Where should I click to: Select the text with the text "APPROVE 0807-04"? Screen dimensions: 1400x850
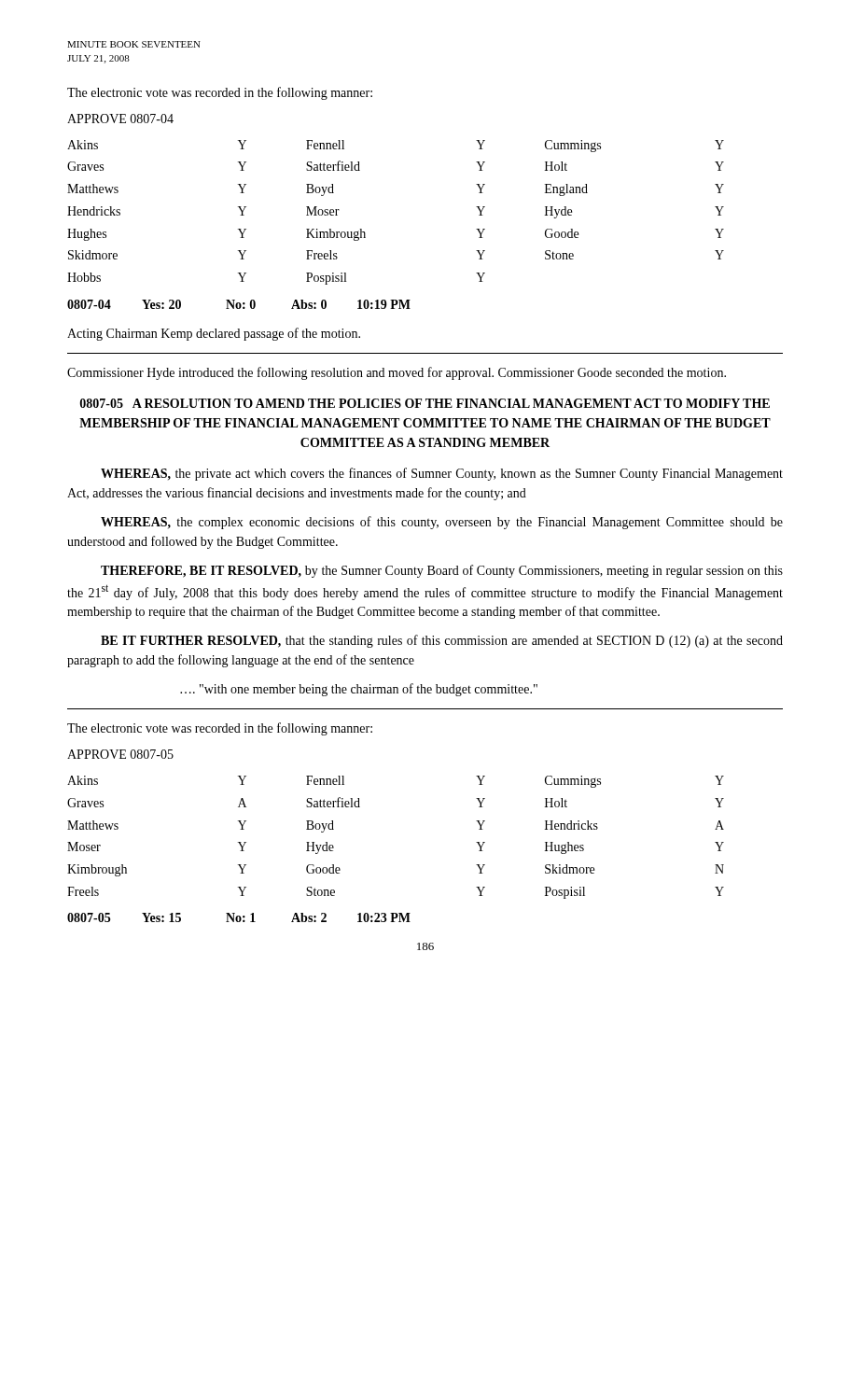point(120,119)
